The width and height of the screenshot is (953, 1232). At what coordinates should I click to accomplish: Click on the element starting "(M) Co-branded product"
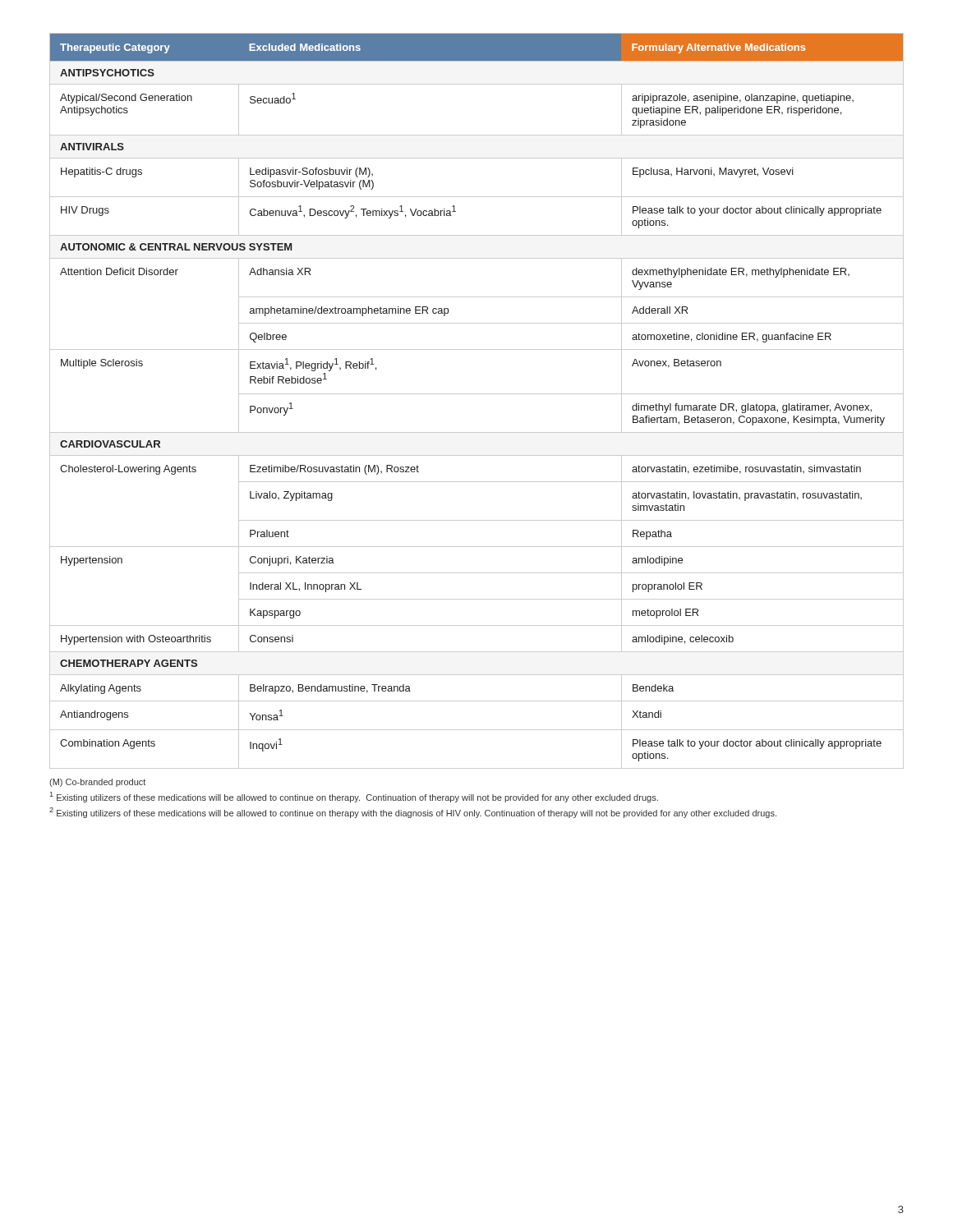(x=97, y=782)
